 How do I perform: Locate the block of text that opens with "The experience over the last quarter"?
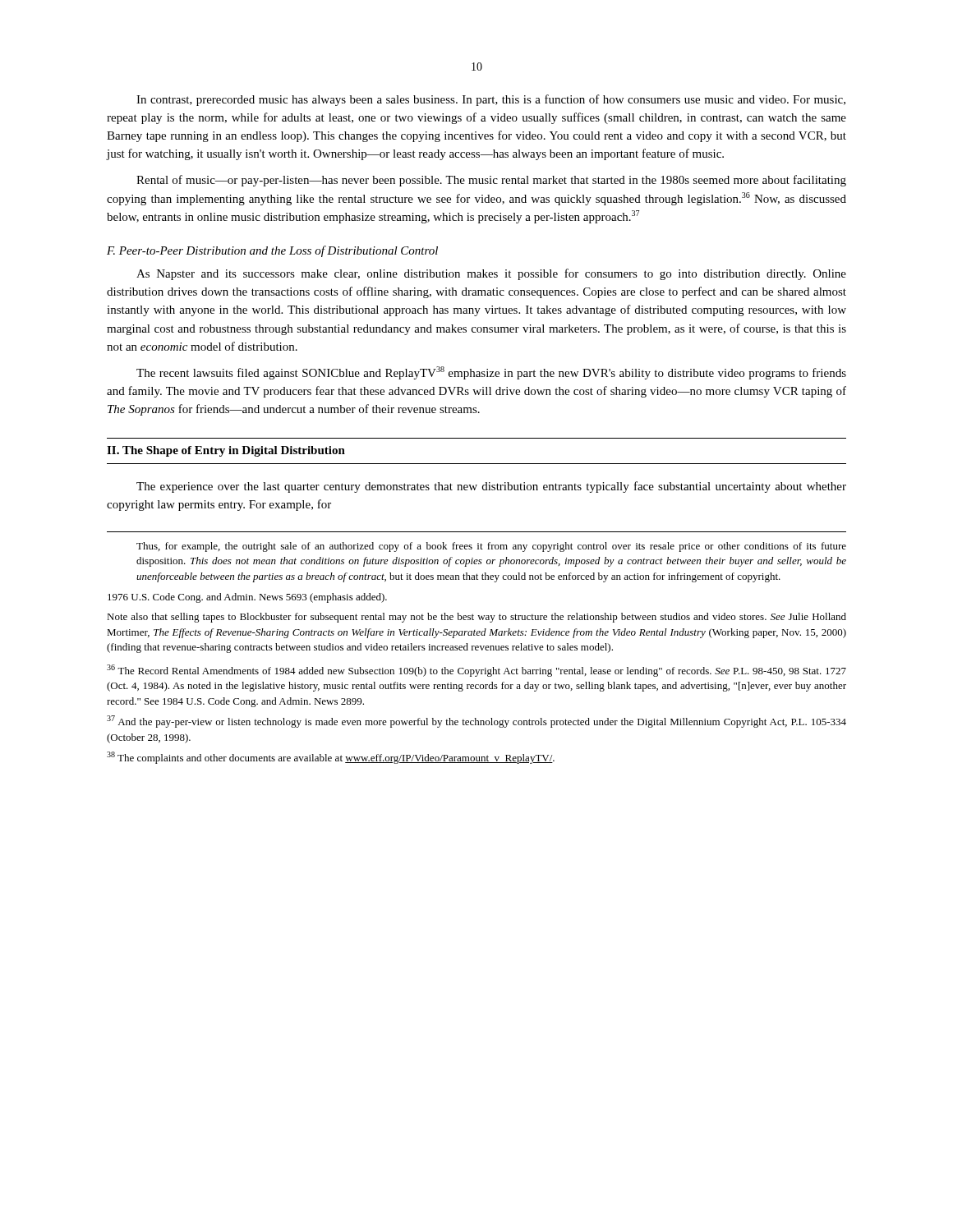(476, 495)
